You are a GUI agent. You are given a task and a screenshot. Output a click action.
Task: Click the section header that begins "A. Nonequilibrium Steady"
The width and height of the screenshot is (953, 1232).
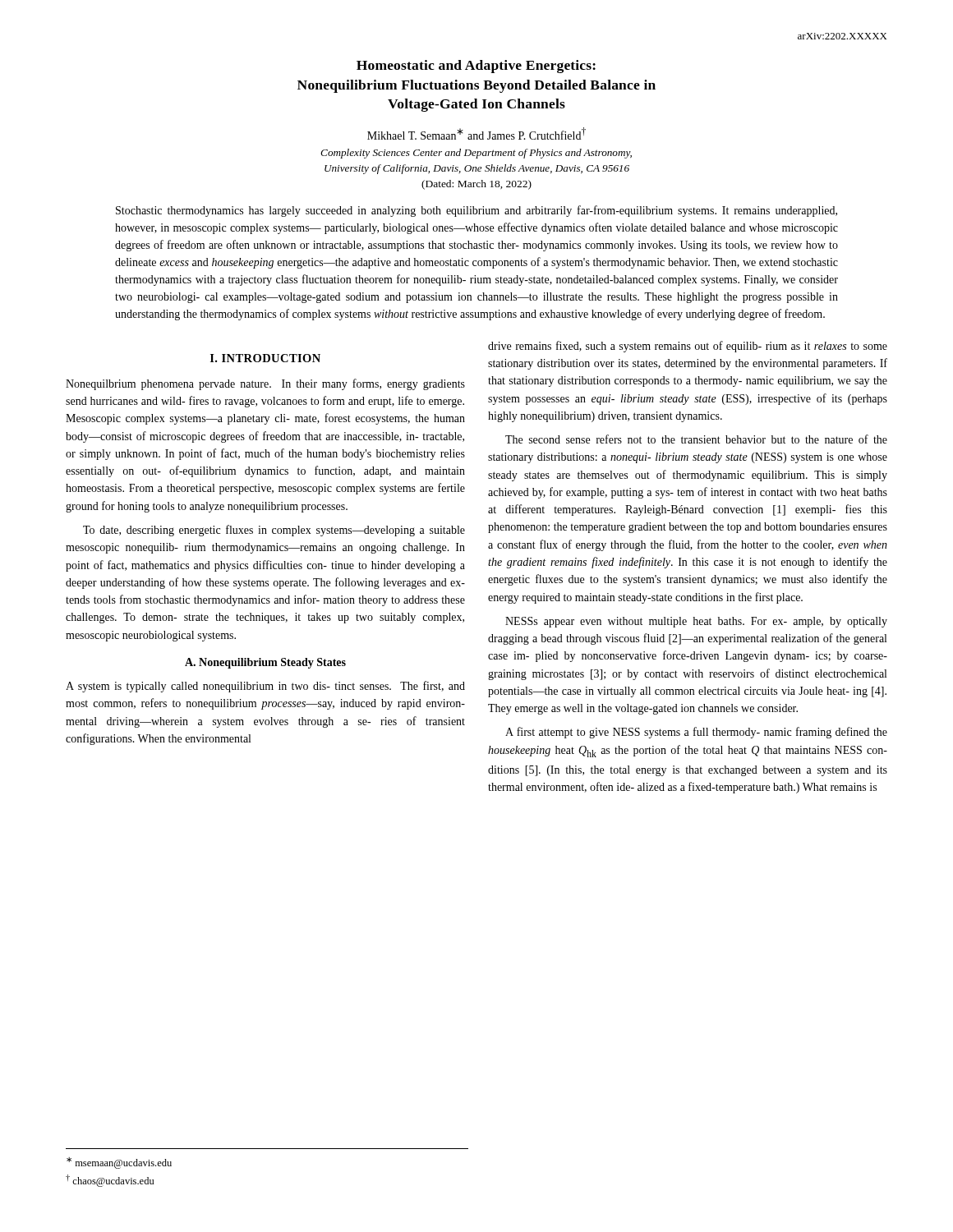click(x=265, y=662)
